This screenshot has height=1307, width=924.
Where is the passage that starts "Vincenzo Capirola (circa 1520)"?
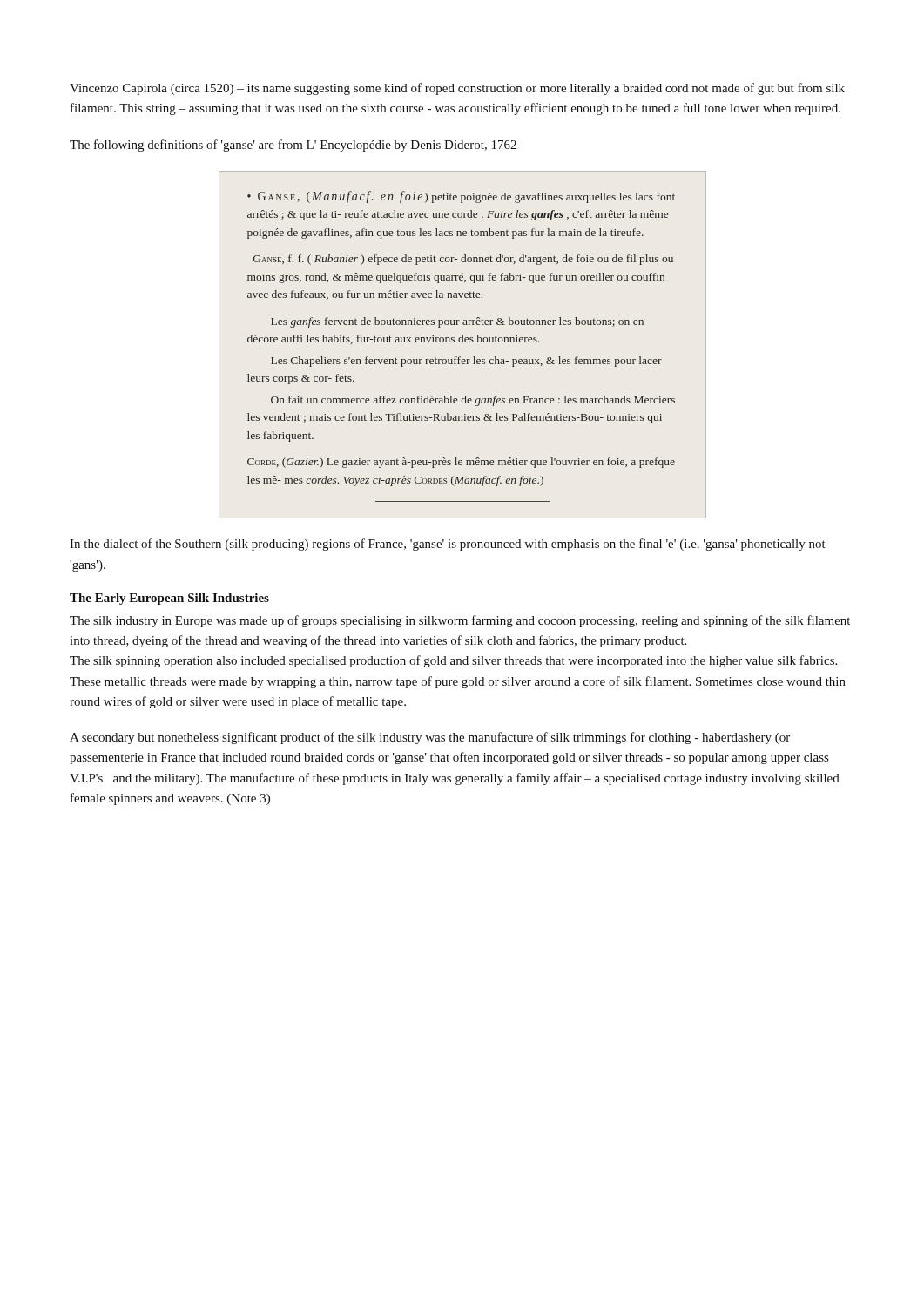pyautogui.click(x=457, y=98)
